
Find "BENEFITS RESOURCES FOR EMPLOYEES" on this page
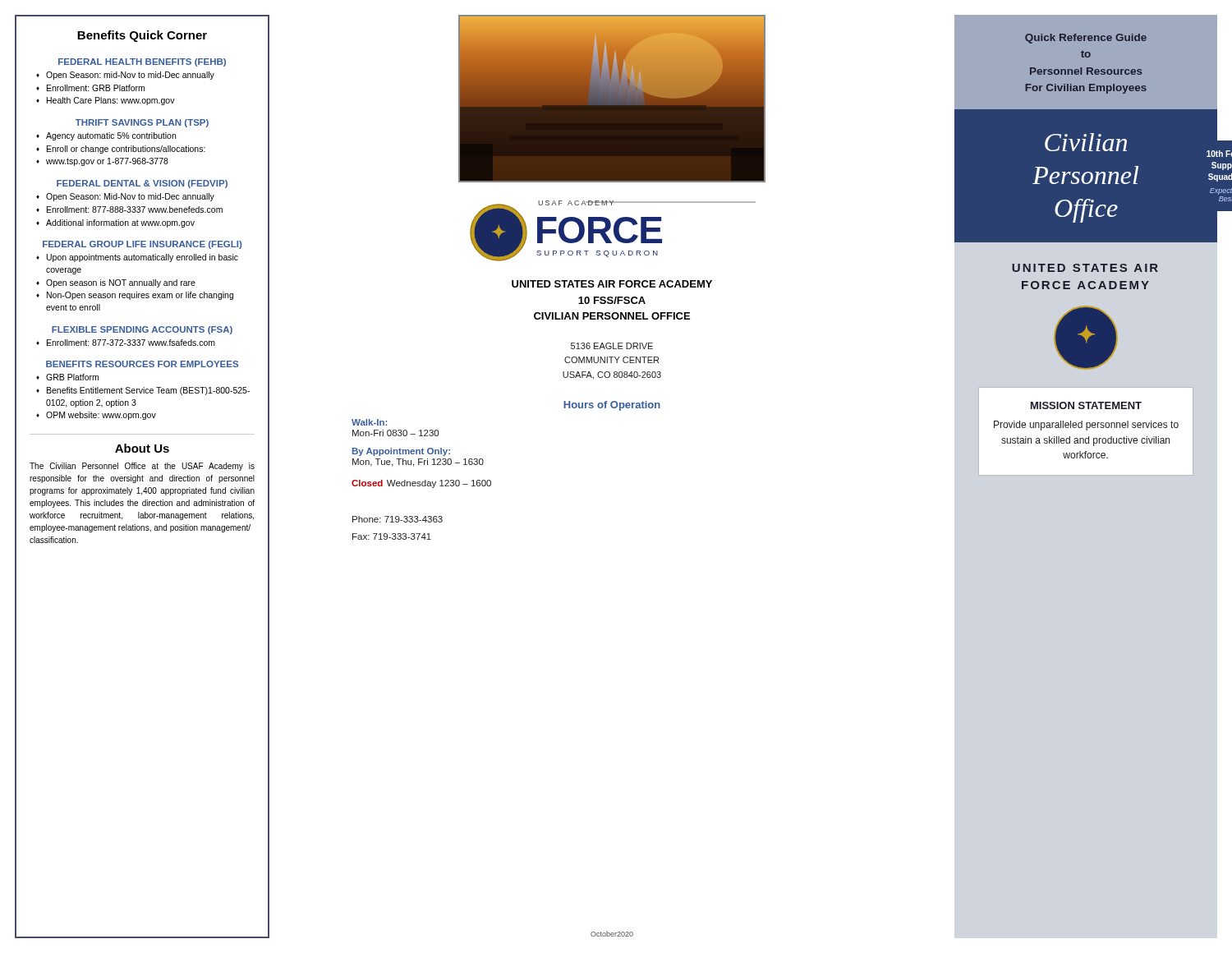pyautogui.click(x=142, y=364)
